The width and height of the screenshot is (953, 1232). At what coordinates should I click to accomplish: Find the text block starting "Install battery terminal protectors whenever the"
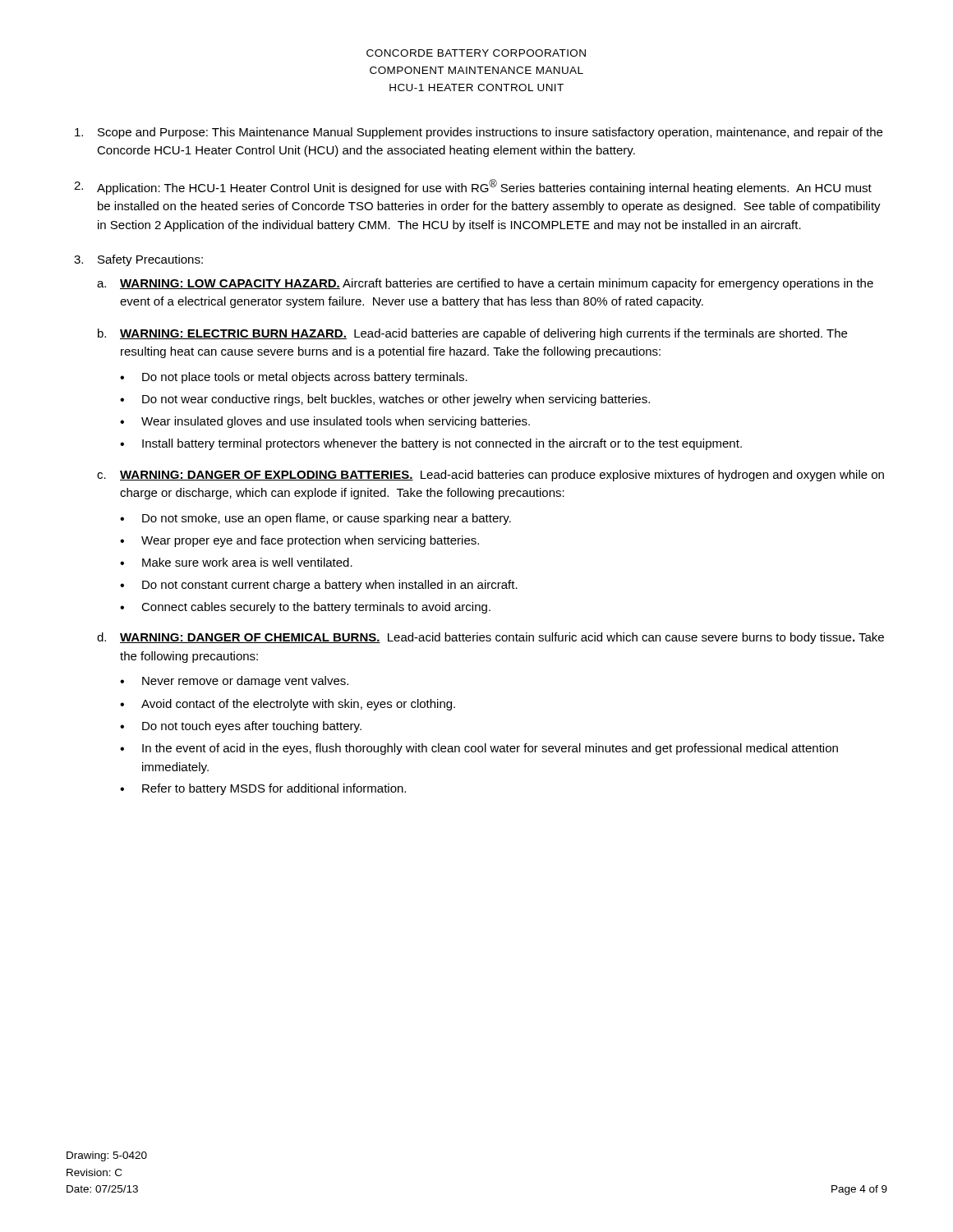point(442,443)
